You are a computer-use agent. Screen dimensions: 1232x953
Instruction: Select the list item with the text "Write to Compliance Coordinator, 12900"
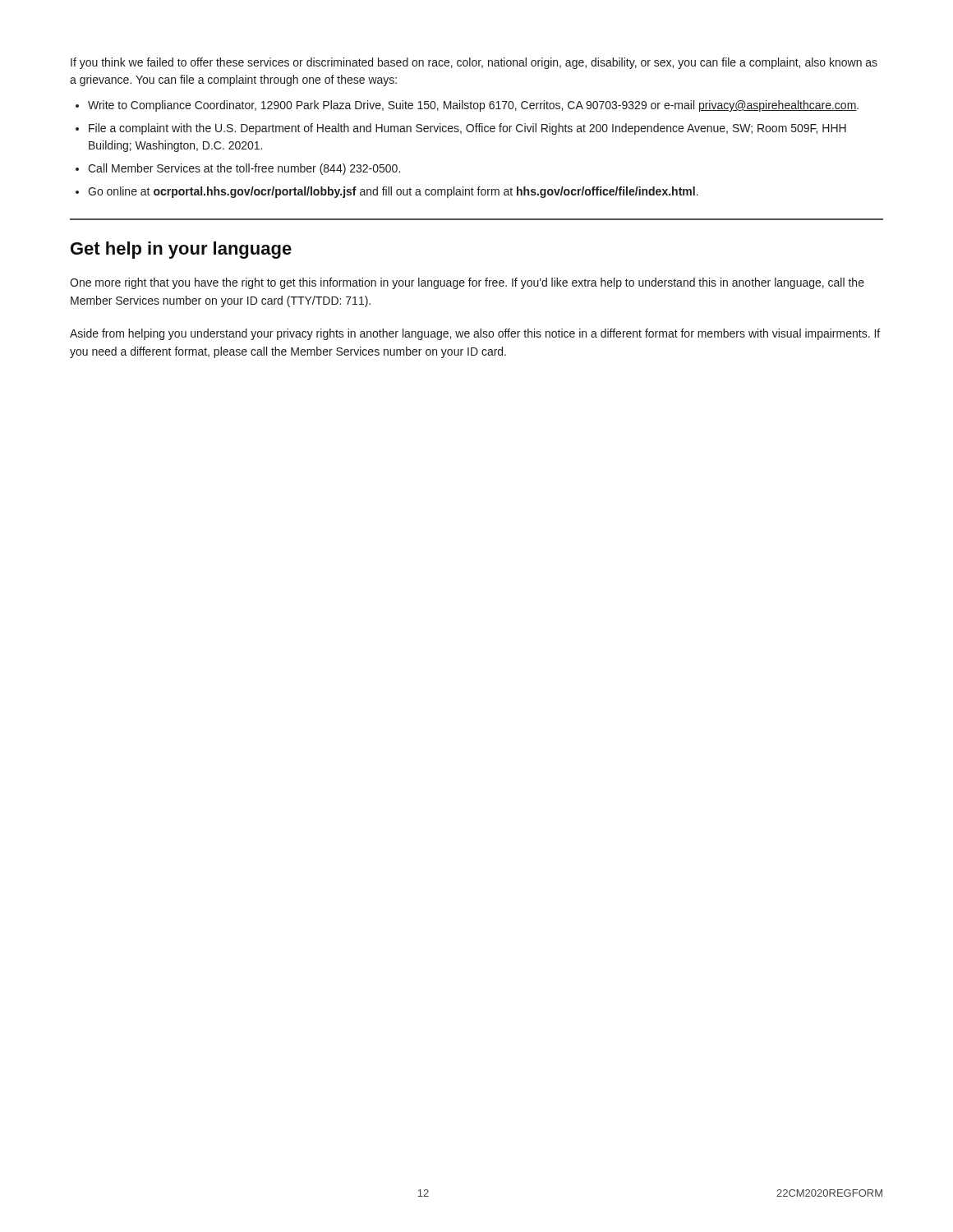point(474,105)
